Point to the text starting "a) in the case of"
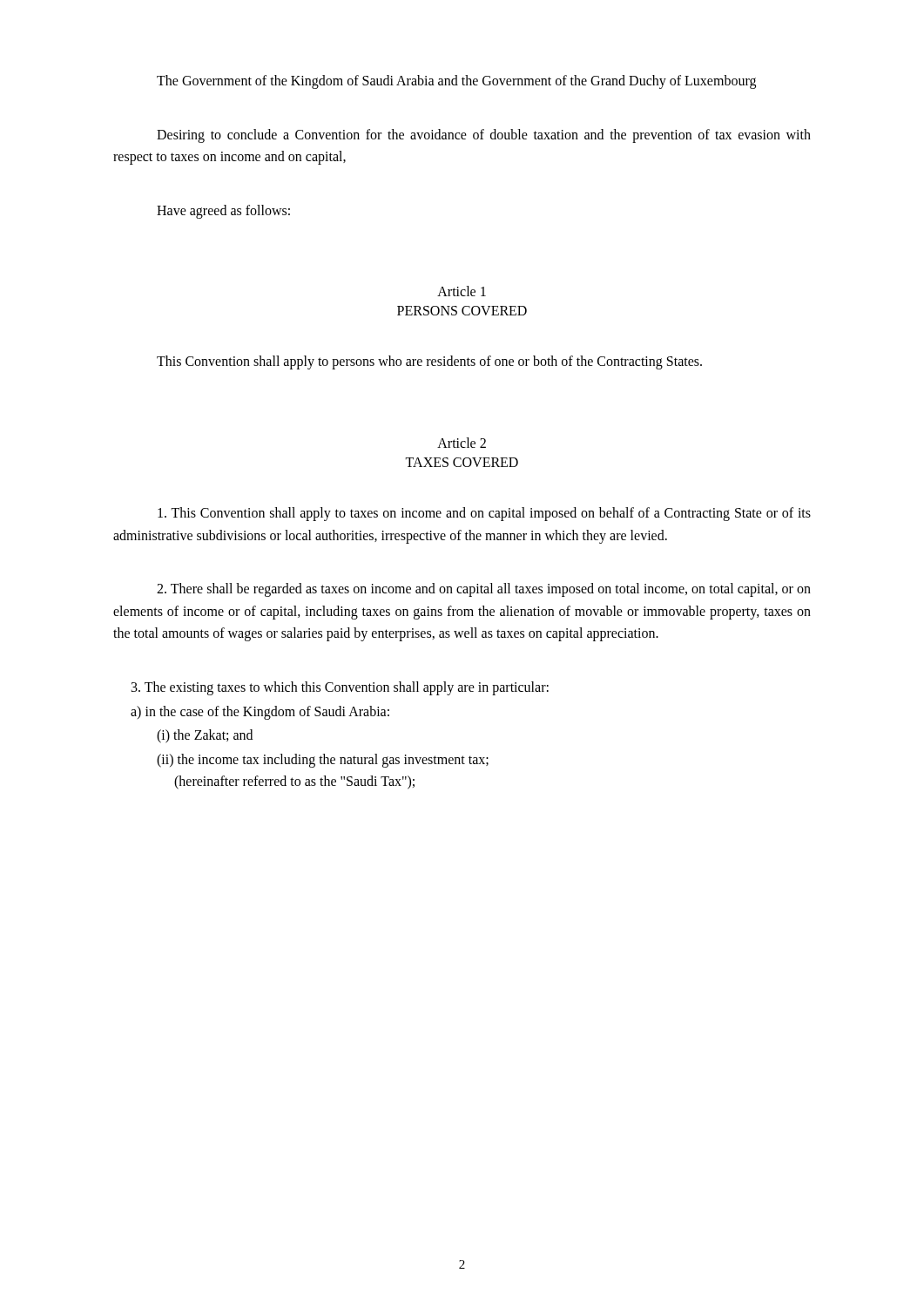This screenshot has height=1307, width=924. coord(260,711)
